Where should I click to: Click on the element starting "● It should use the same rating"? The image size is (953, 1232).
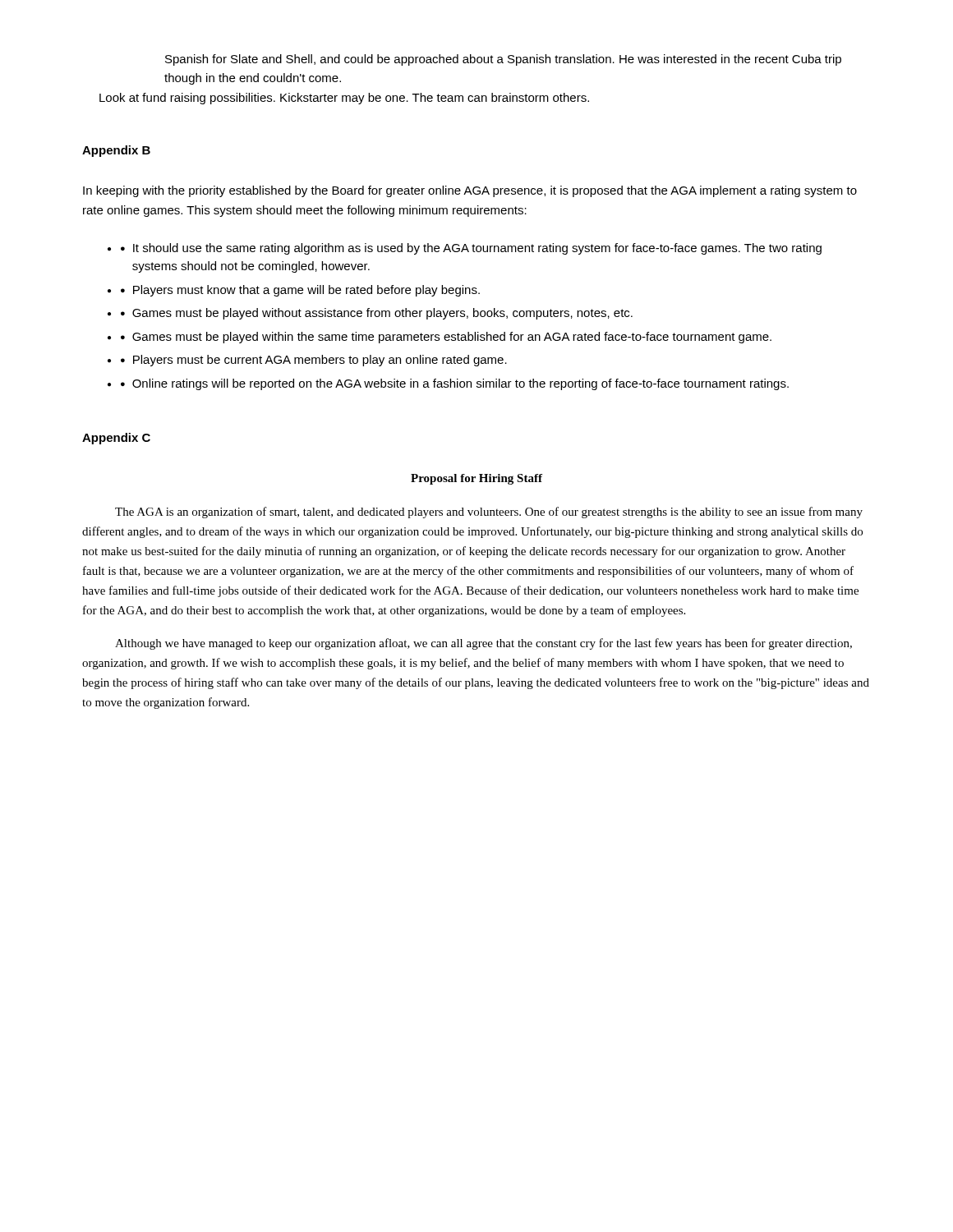pyautogui.click(x=495, y=257)
